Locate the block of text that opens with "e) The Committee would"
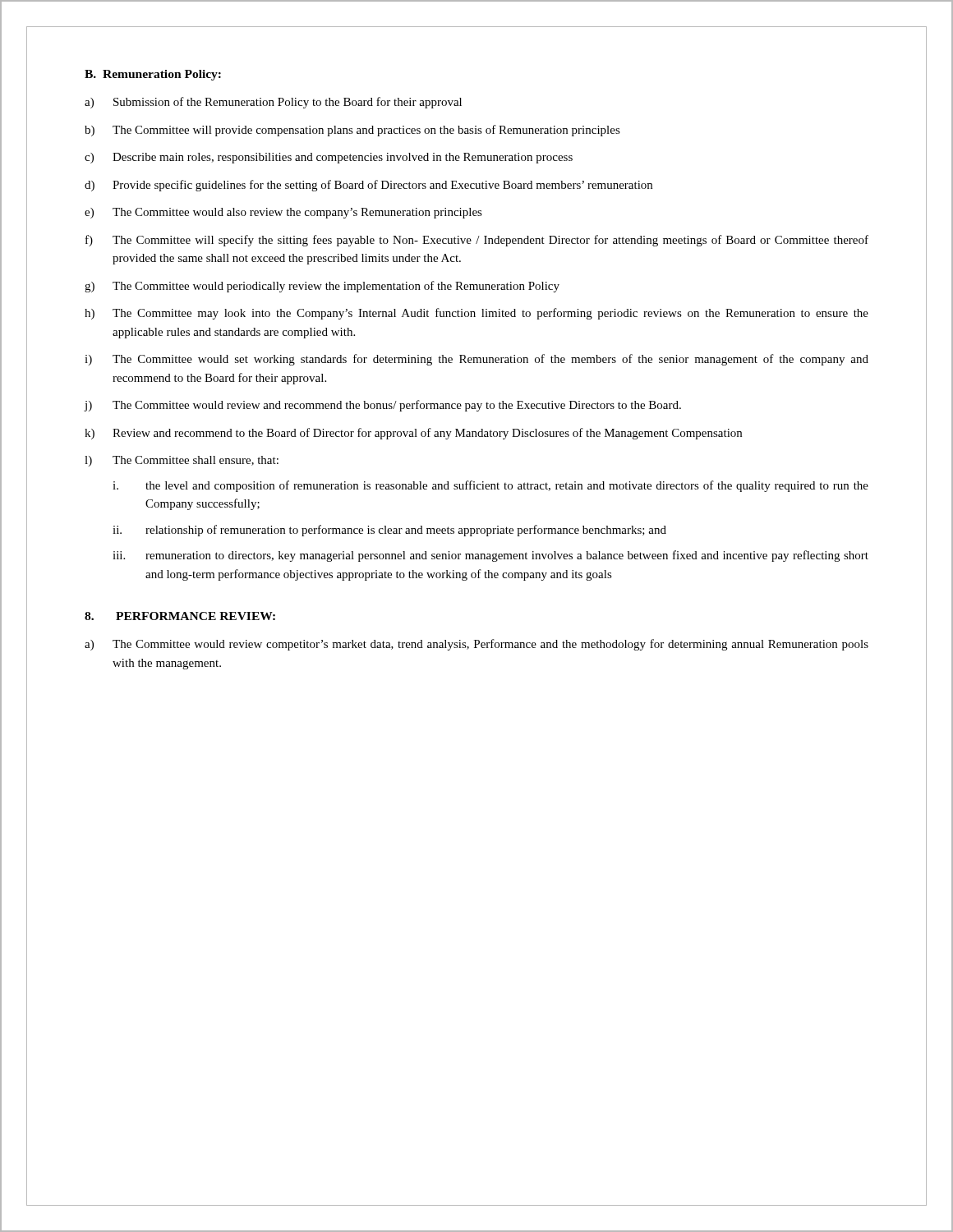 tap(476, 212)
